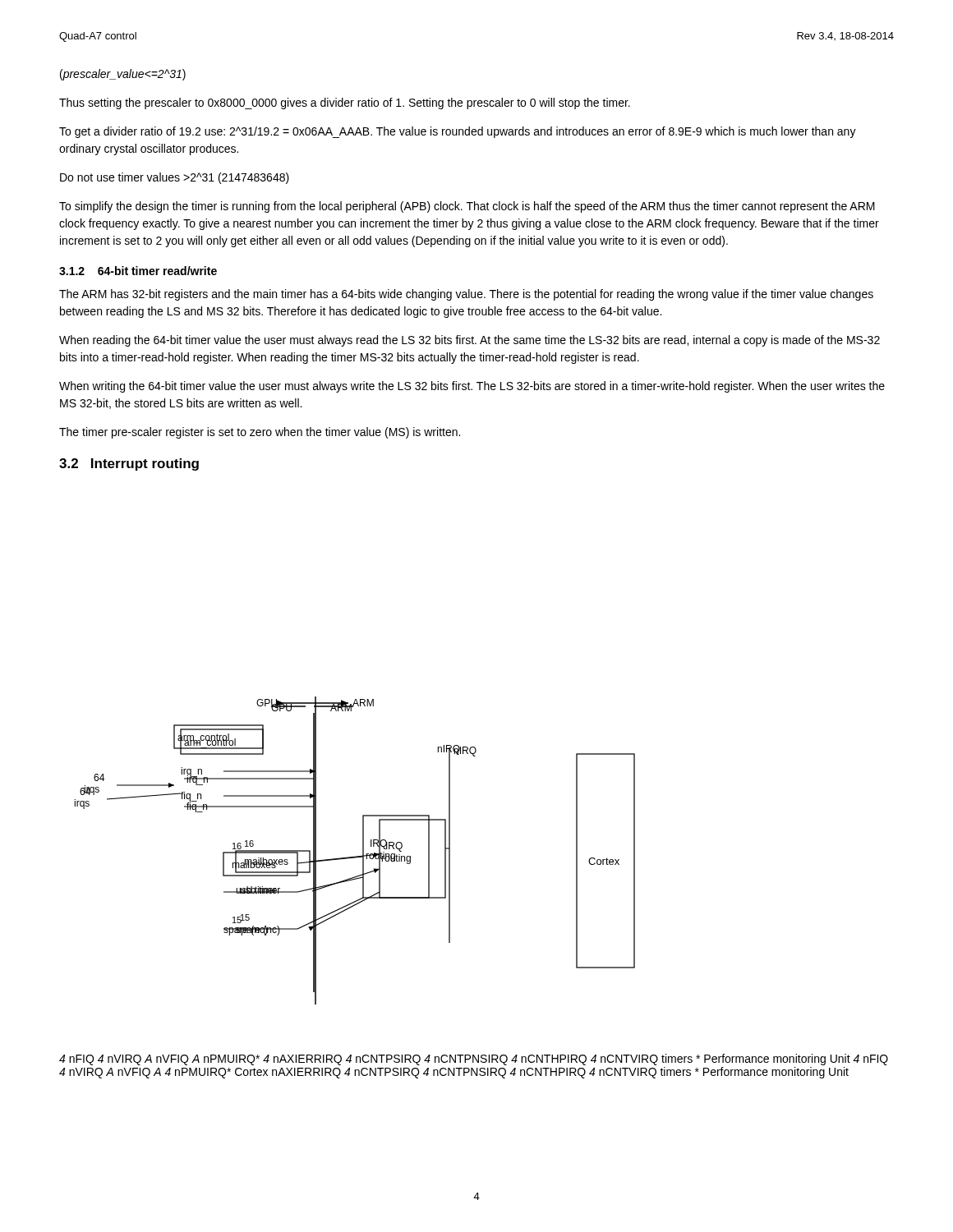This screenshot has width=953, height=1232.
Task: Locate the block of text that opens with "Do not use timer values >2^31"
Action: [x=174, y=177]
